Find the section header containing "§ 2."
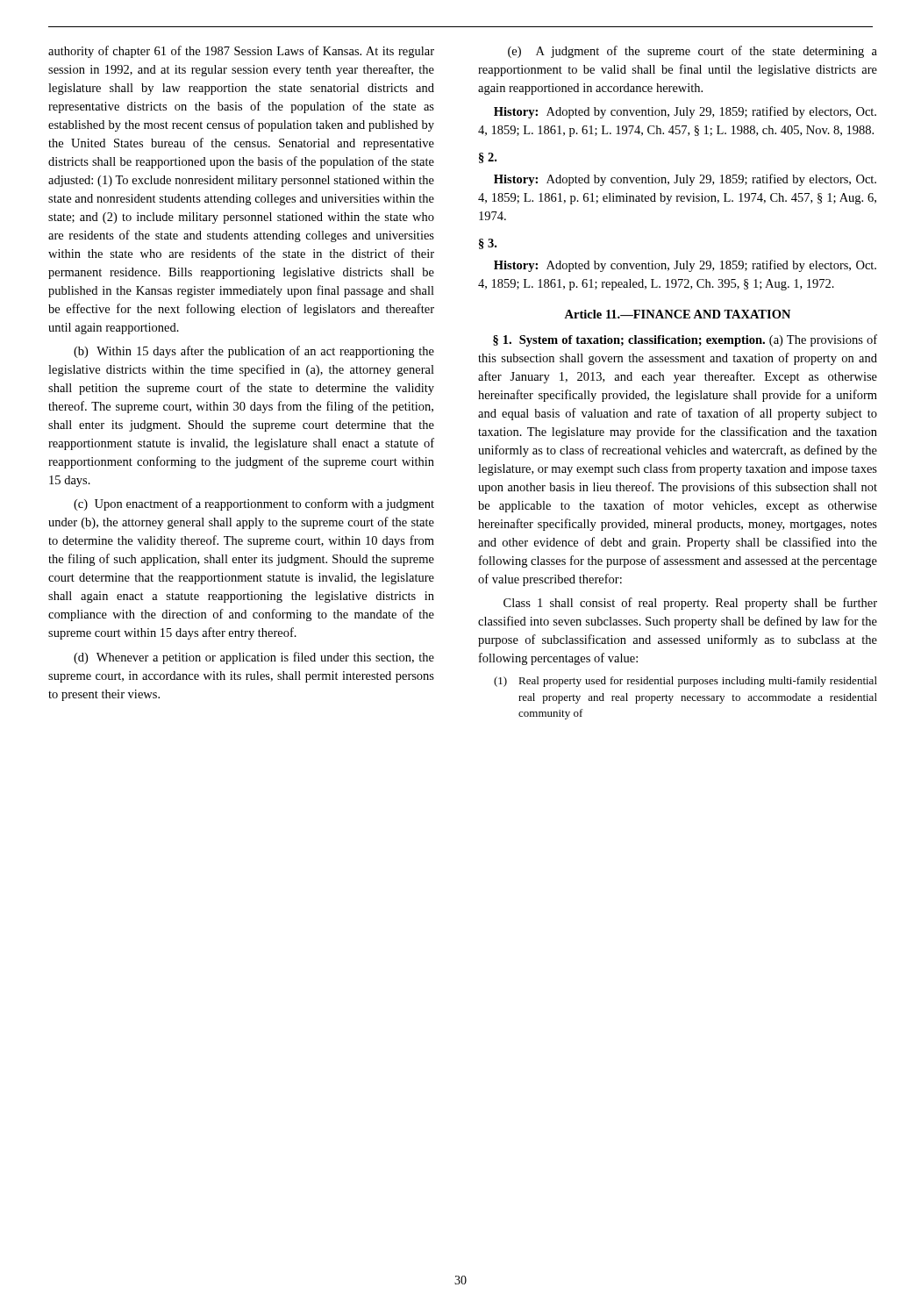921x1316 pixels. point(488,158)
